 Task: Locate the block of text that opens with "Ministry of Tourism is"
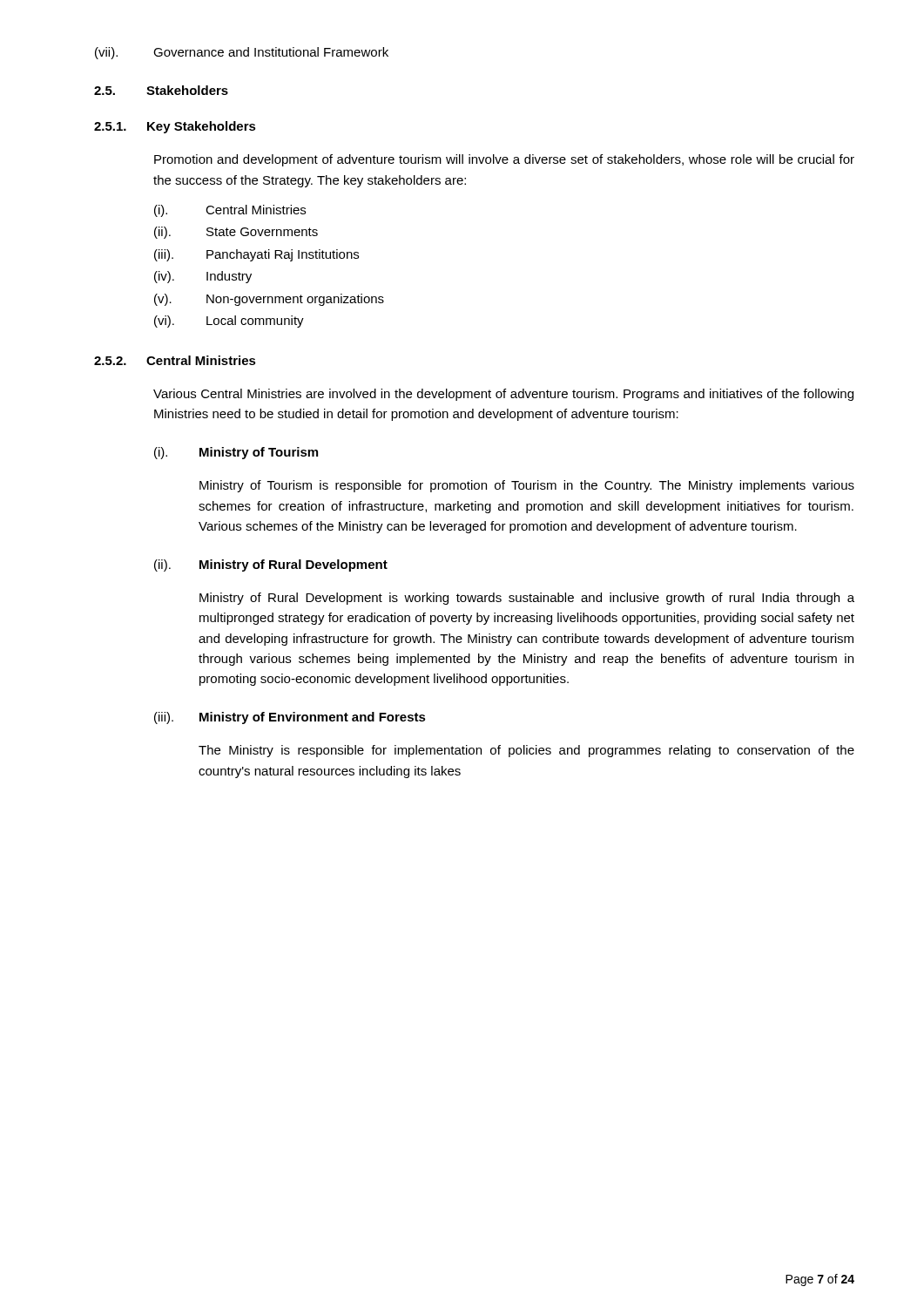(526, 505)
